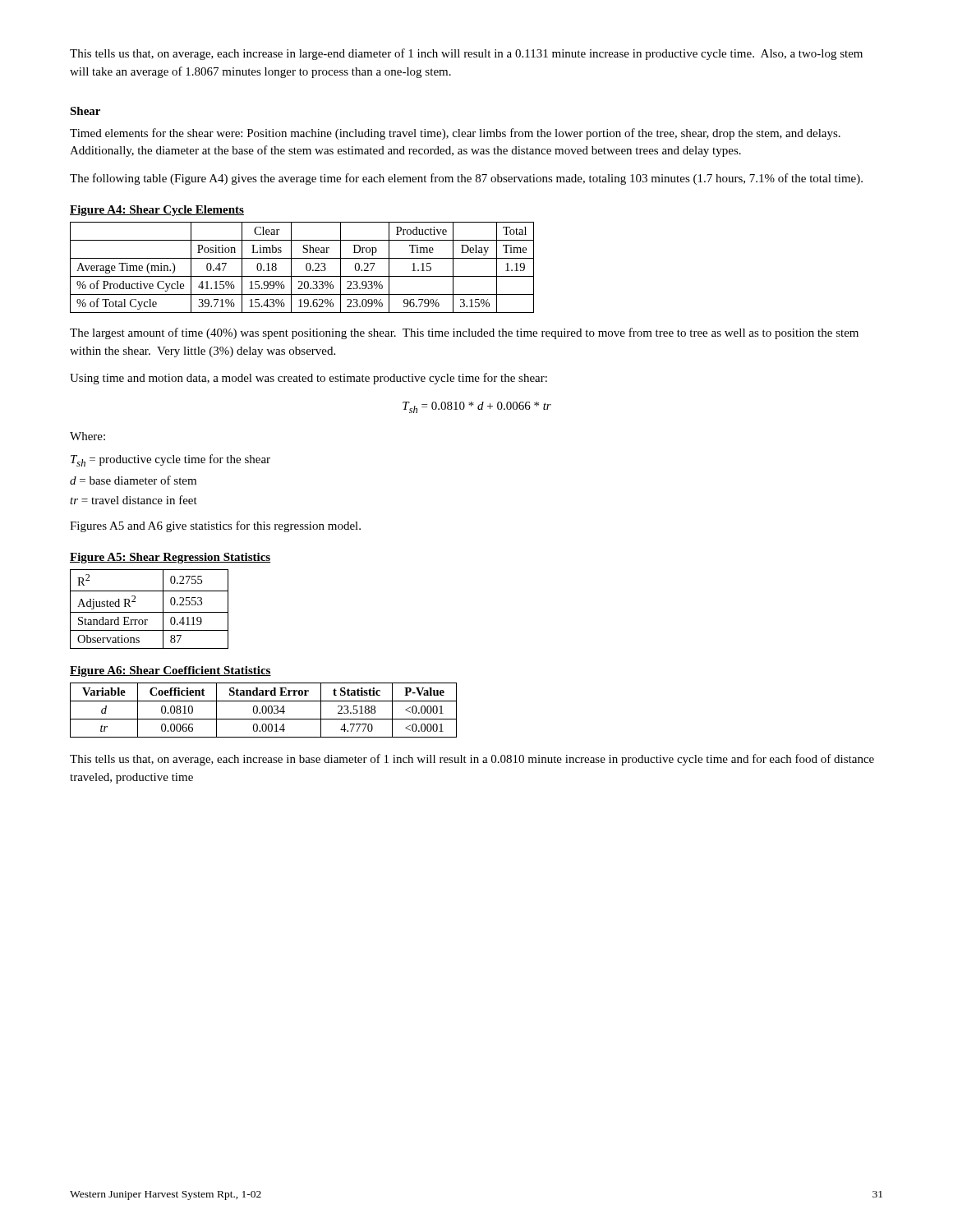The height and width of the screenshot is (1232, 953).
Task: Point to the text block starting "Figure A5: Shear Regression"
Action: pos(170,557)
